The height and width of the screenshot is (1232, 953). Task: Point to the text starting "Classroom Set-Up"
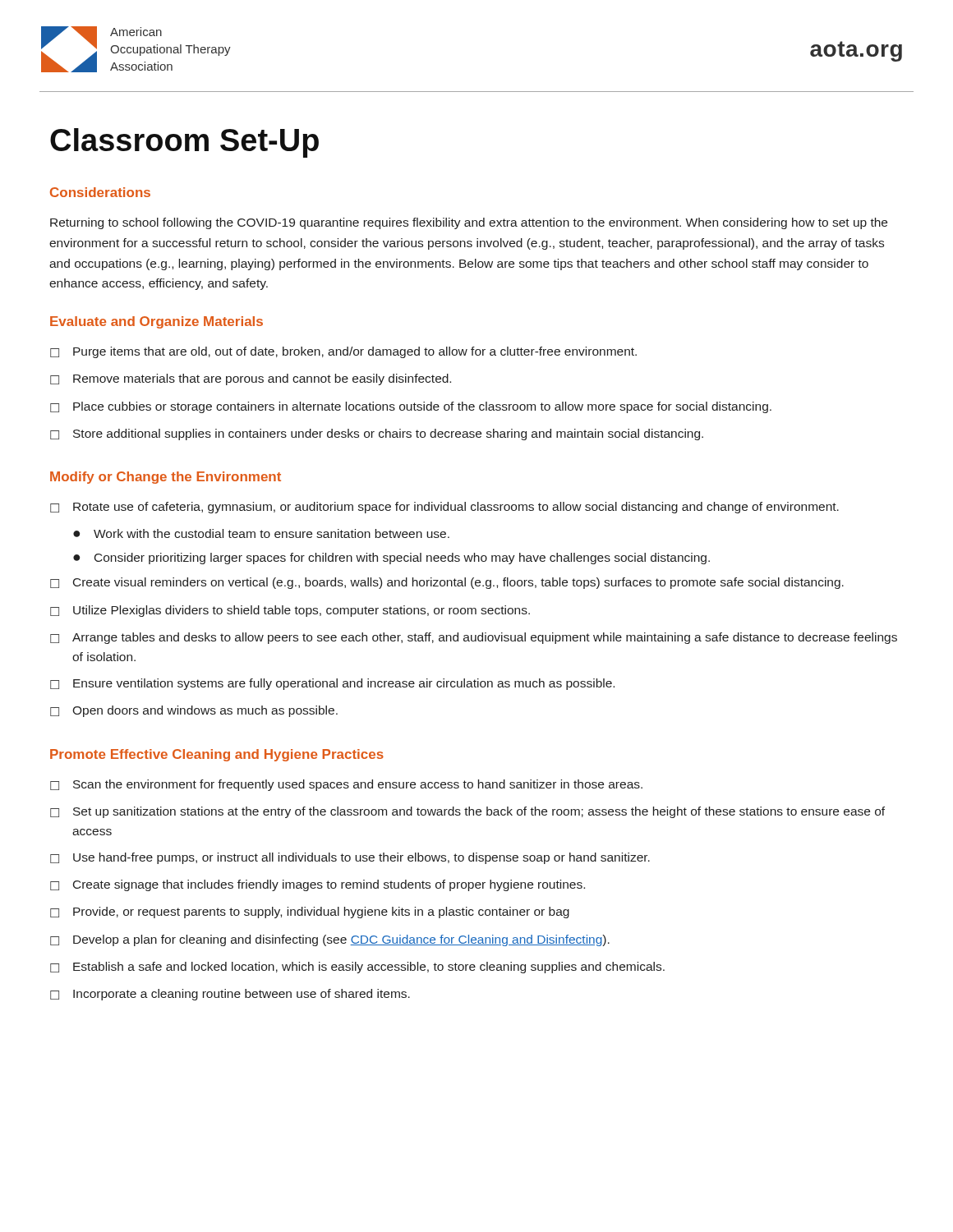pos(185,140)
